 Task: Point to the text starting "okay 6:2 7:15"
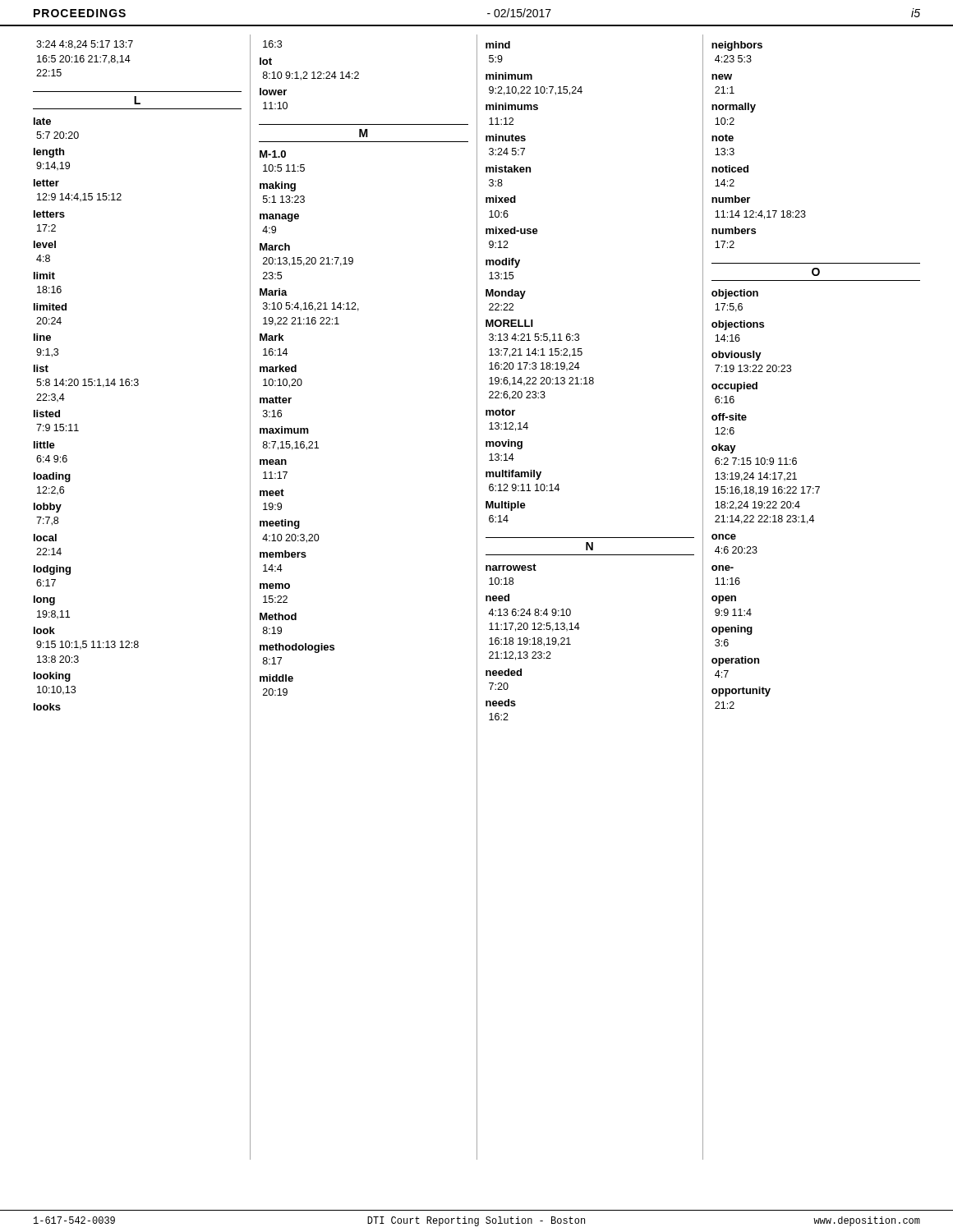tap(816, 484)
